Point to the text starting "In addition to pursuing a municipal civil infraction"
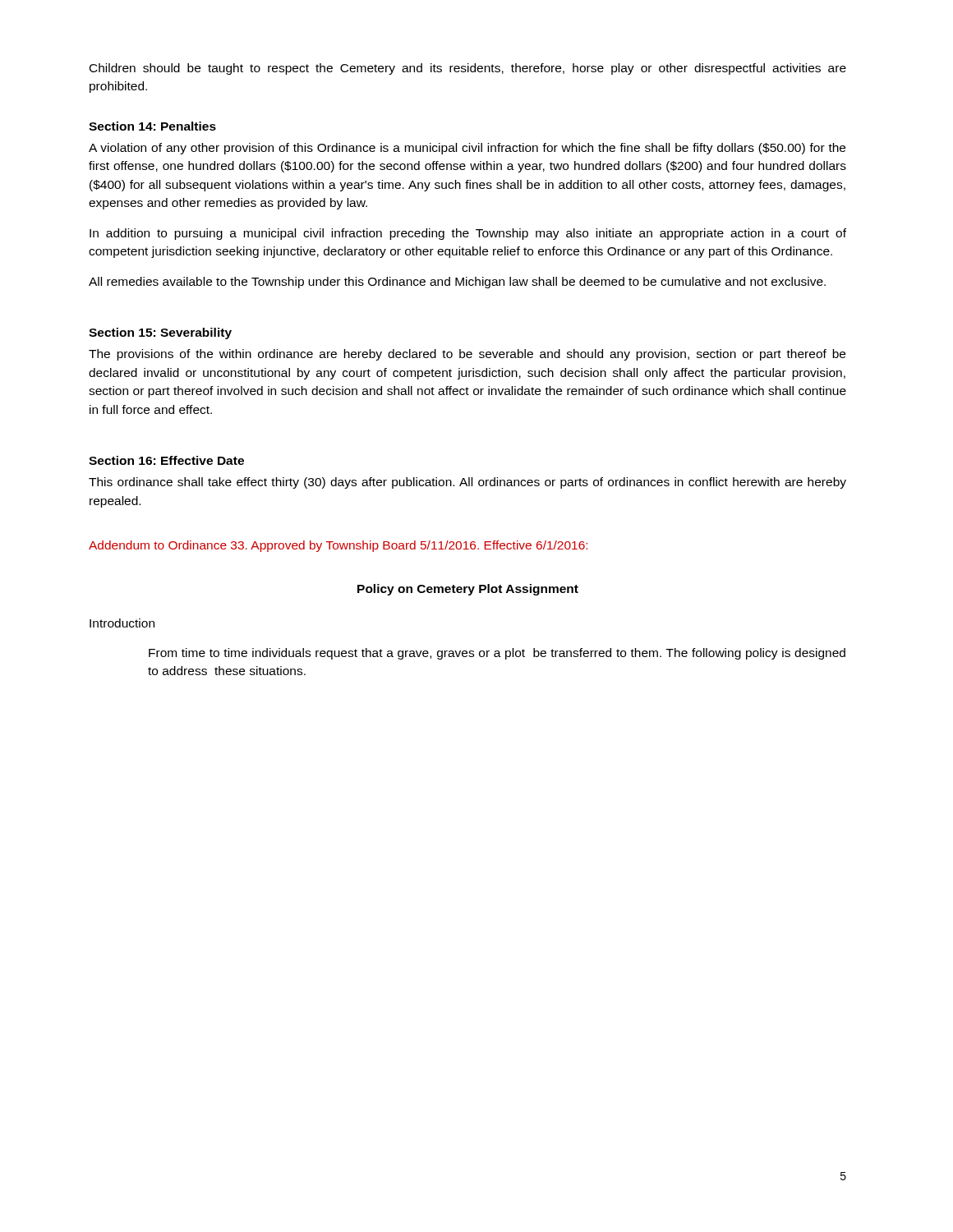The image size is (953, 1232). coord(467,242)
